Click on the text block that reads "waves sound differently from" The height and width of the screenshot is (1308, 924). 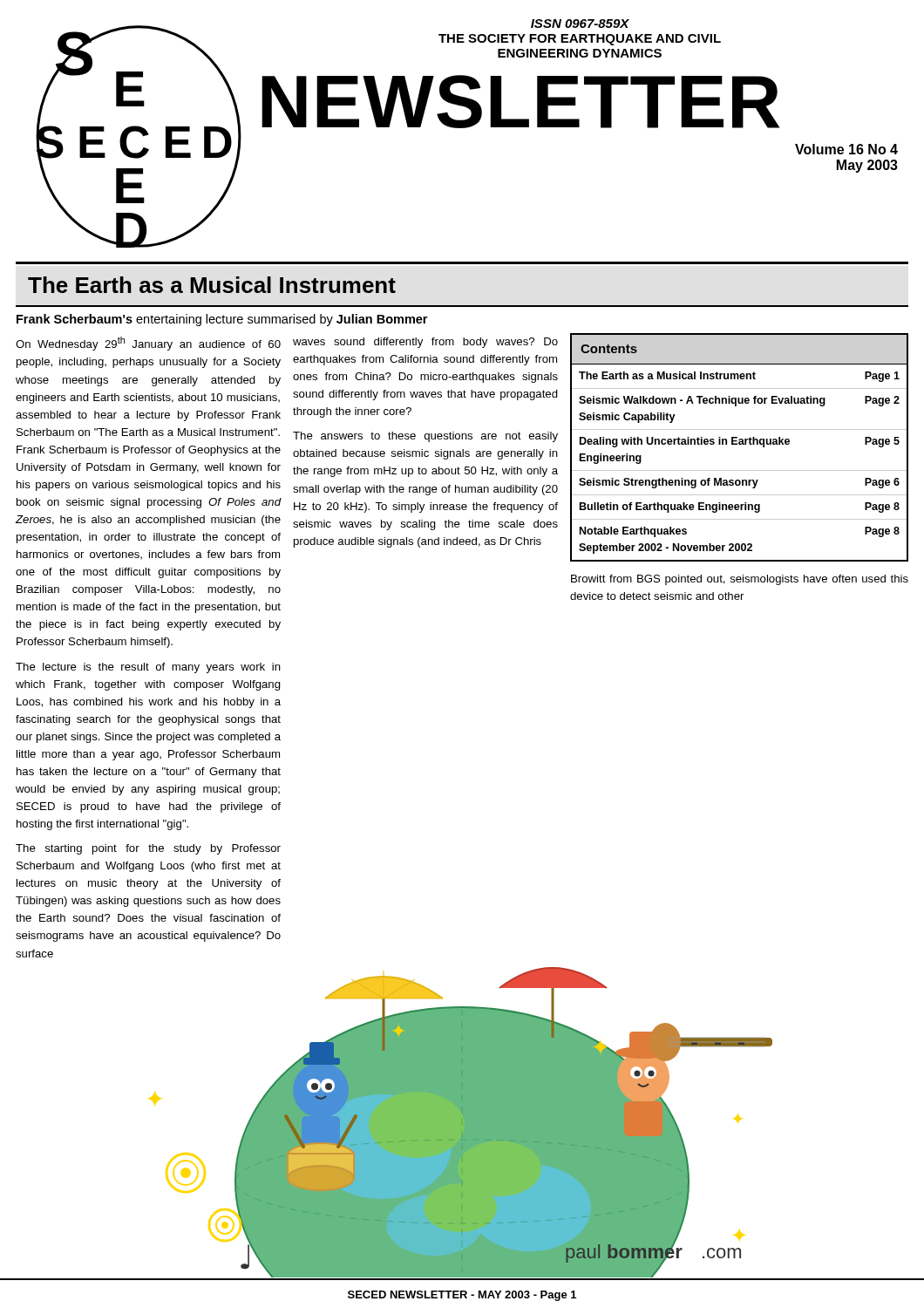[x=425, y=442]
